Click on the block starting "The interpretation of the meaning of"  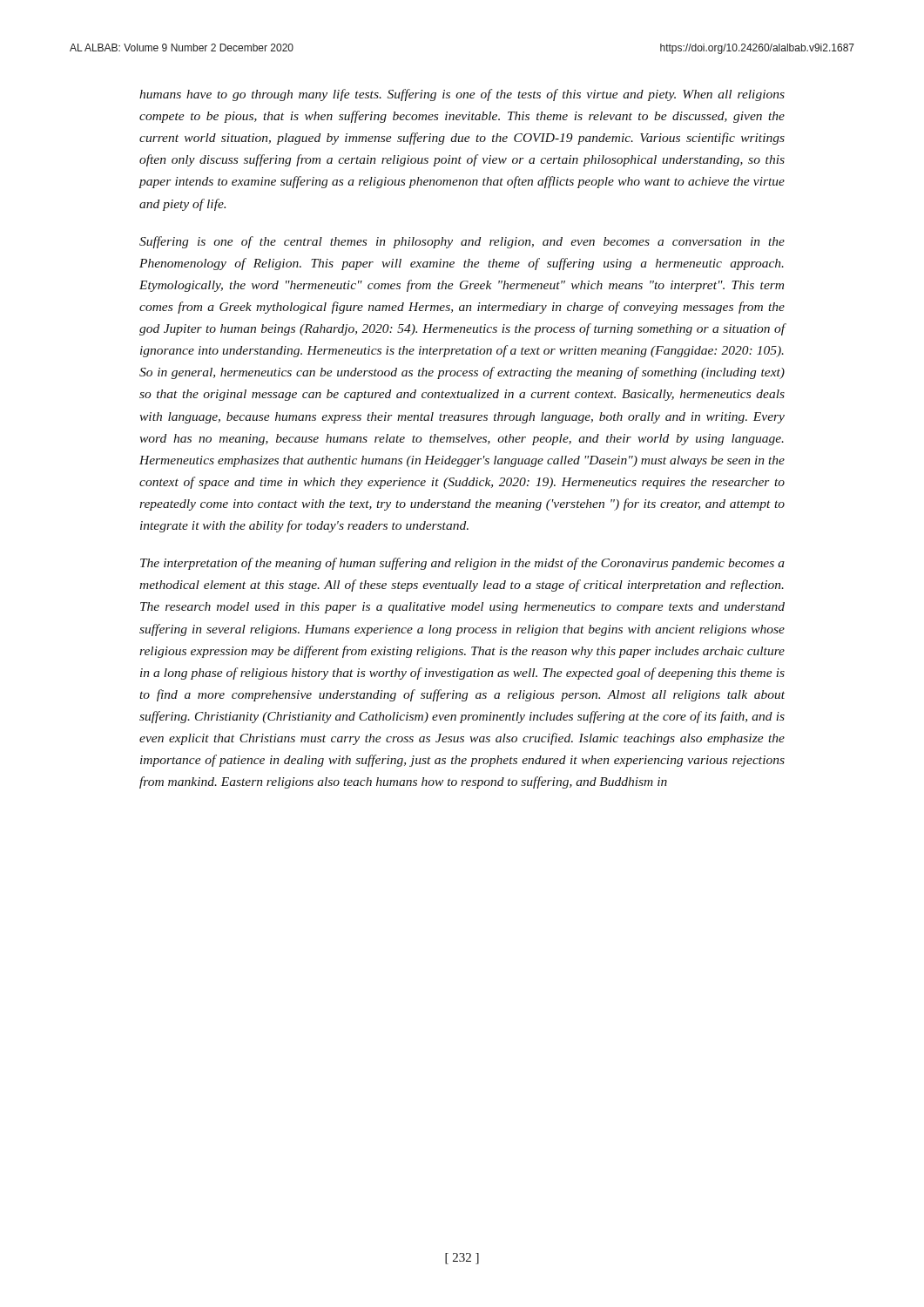[x=462, y=672]
